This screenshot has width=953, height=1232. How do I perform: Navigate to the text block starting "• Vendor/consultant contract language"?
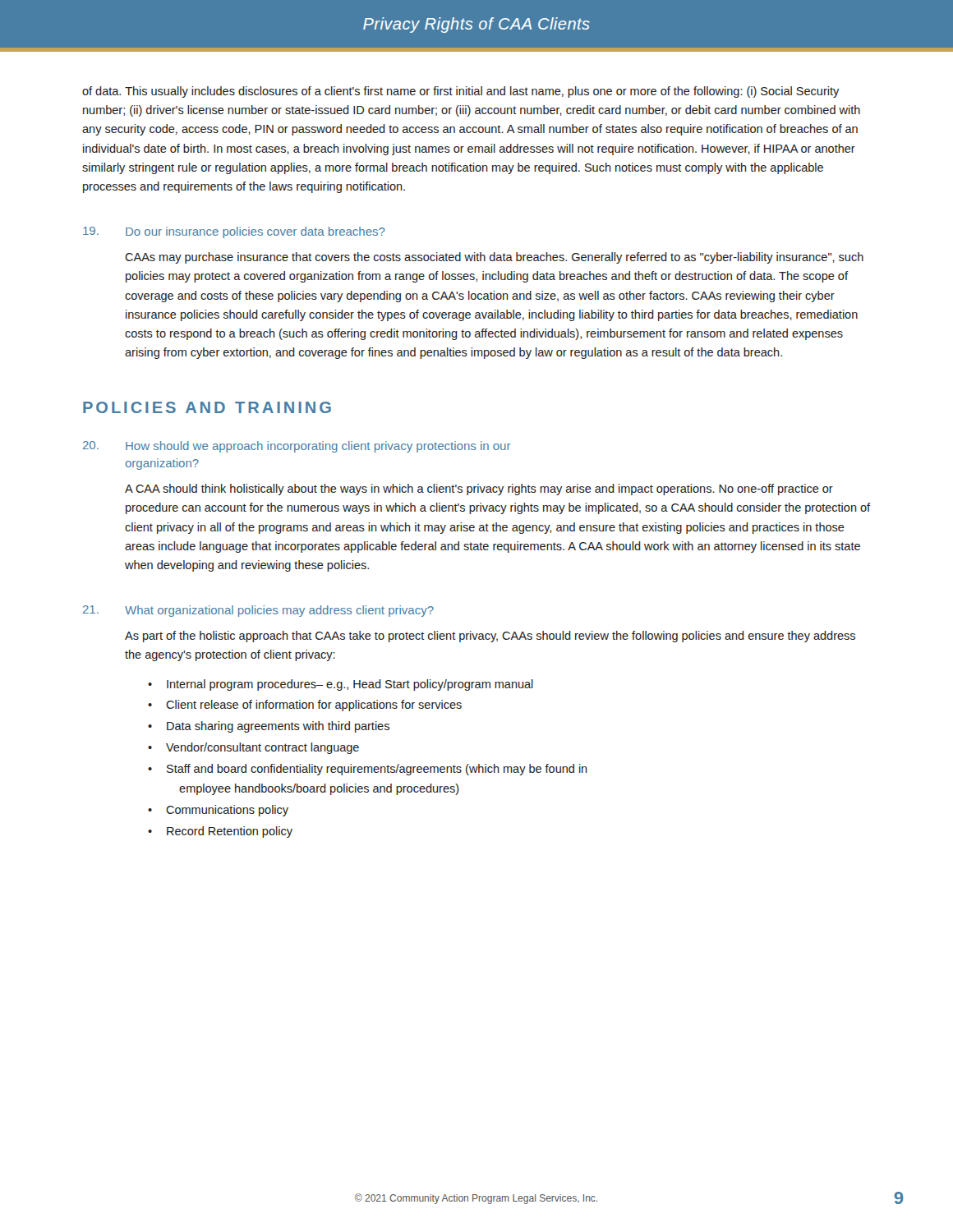pos(254,749)
